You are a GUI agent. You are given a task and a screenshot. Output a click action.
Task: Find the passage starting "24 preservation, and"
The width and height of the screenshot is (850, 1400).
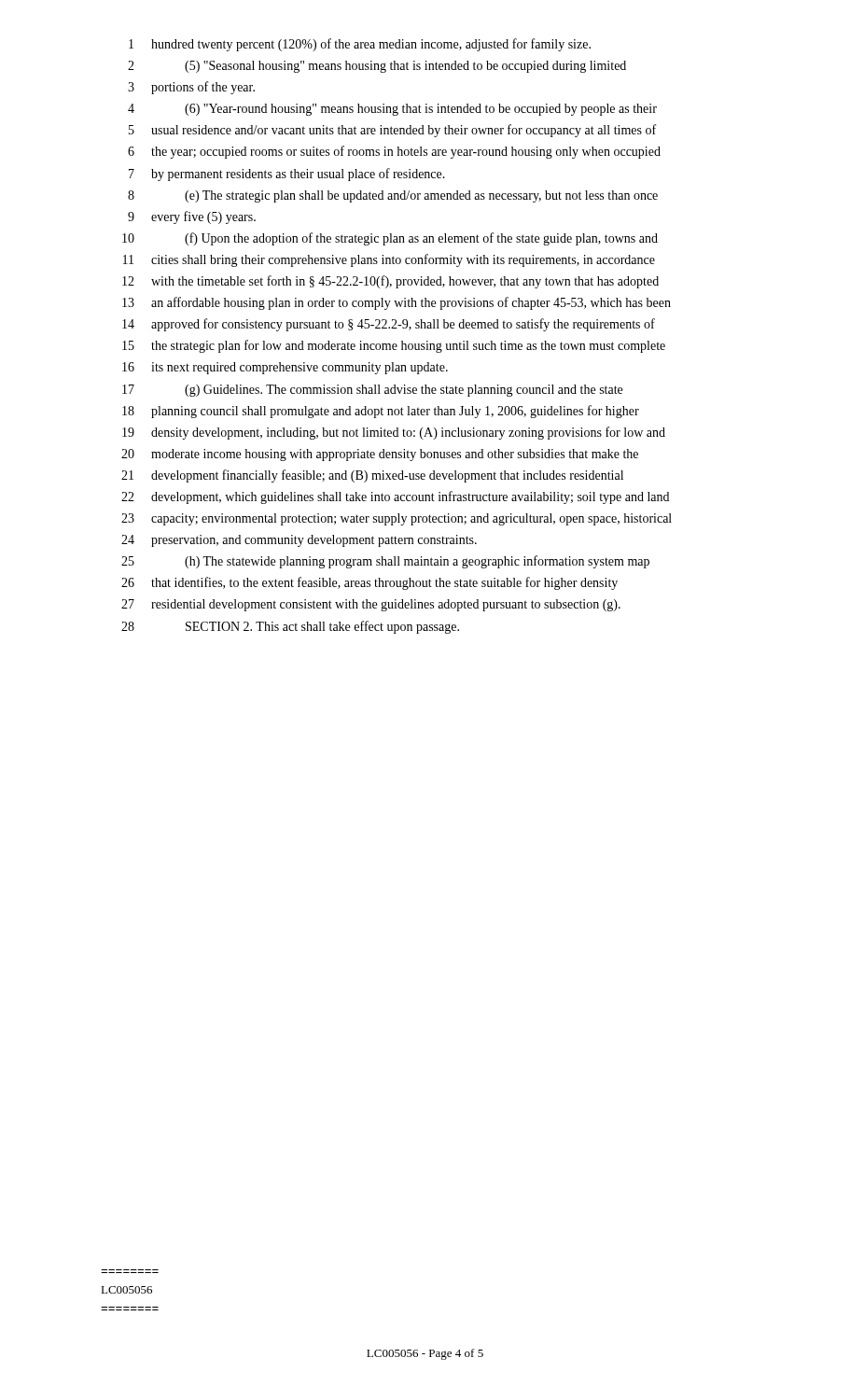tap(442, 540)
